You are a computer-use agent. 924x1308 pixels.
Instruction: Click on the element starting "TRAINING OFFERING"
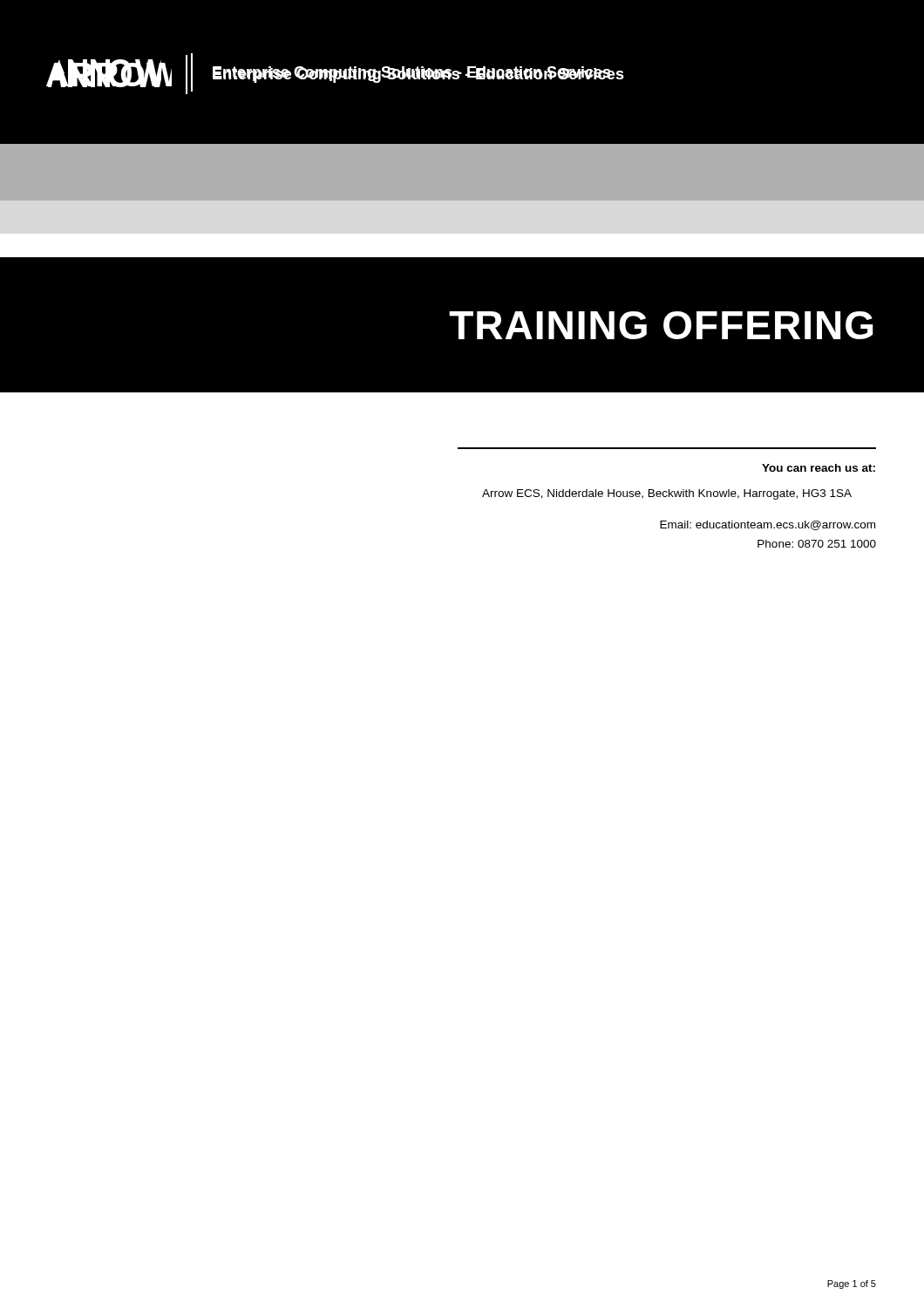point(663,325)
